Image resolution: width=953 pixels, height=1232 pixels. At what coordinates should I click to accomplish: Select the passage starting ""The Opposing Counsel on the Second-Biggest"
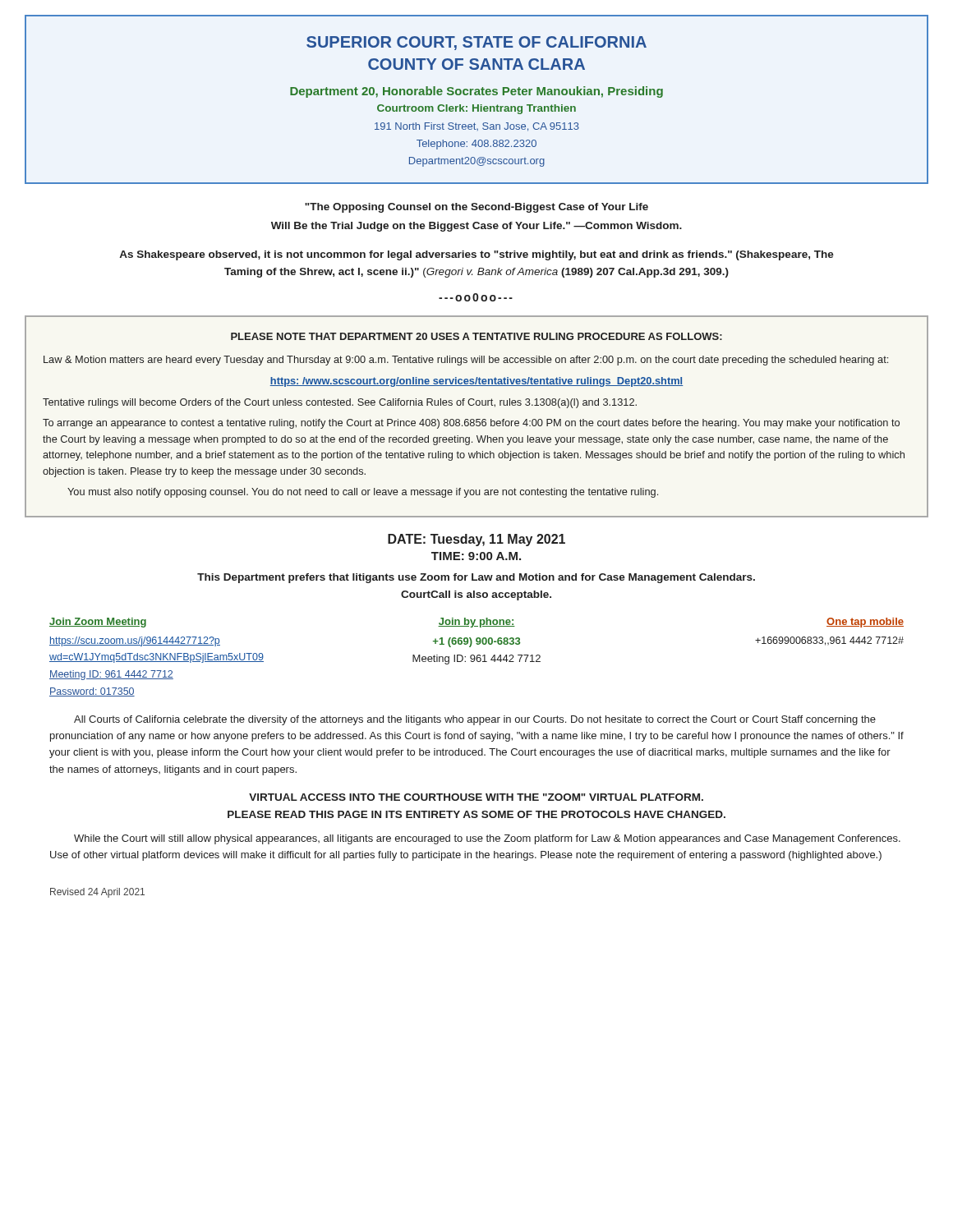[476, 217]
